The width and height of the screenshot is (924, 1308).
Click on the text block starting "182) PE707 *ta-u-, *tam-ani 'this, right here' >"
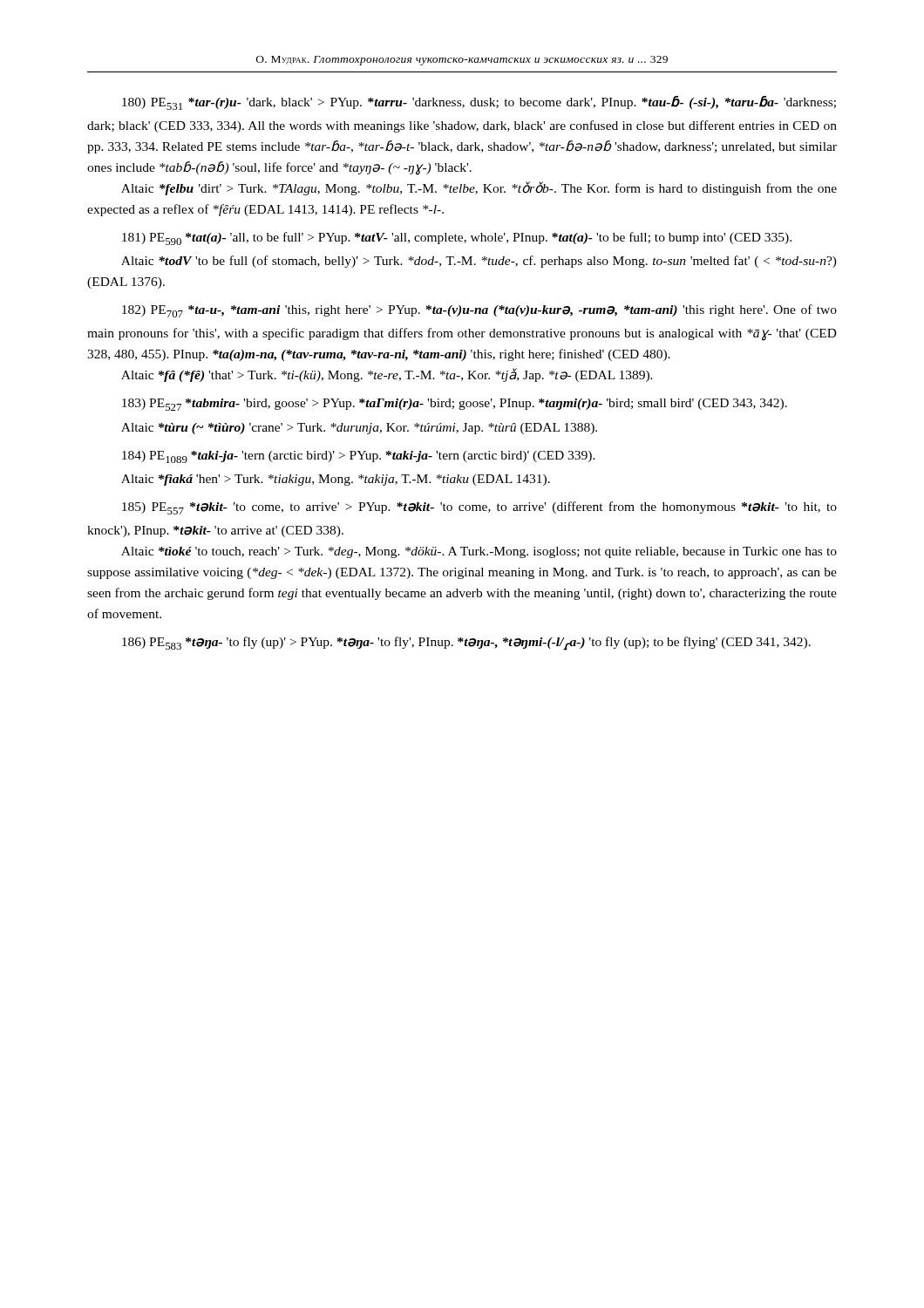(x=462, y=343)
